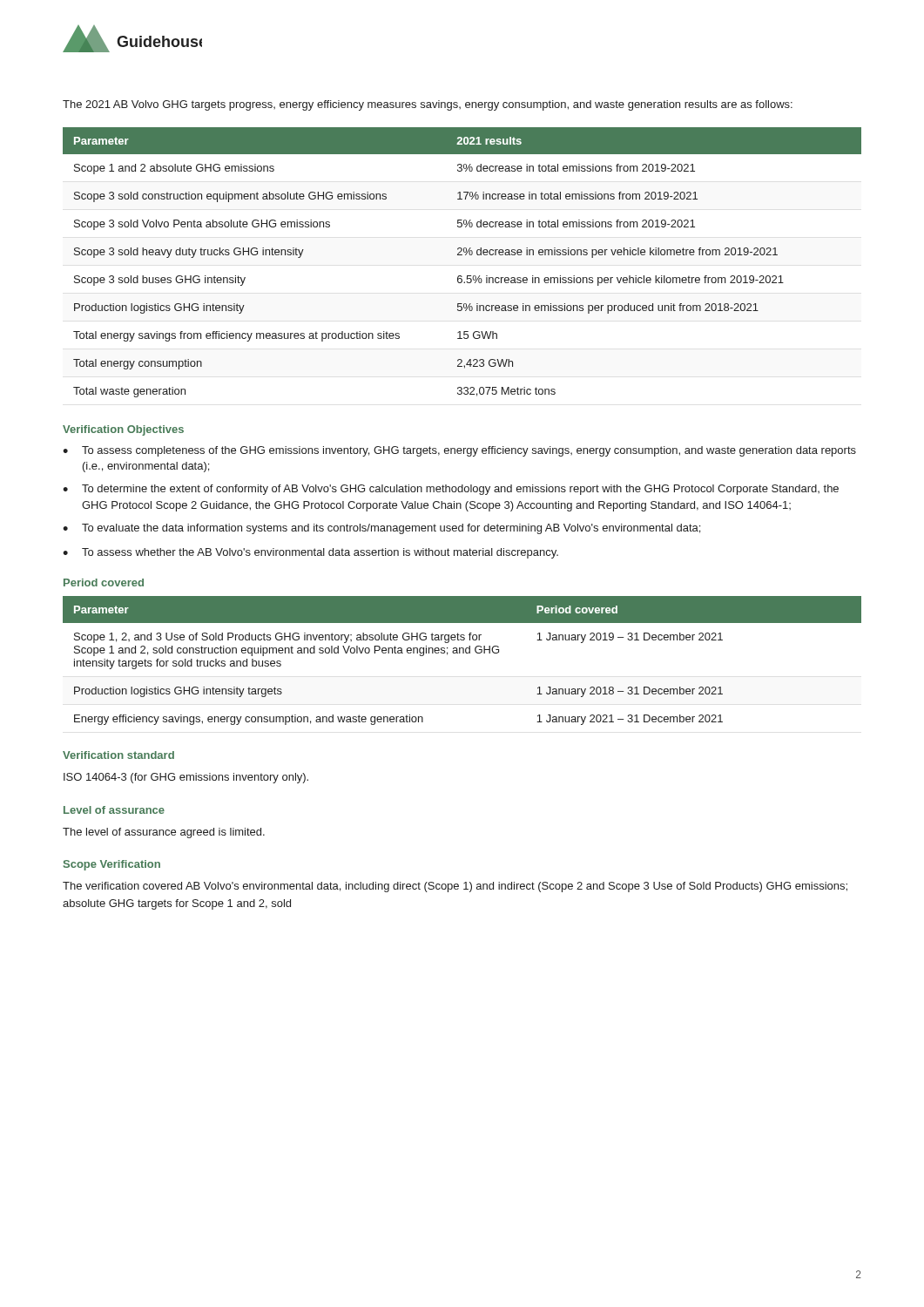Select the text block that says "The 2021 AB Volvo GHG targets"
The height and width of the screenshot is (1307, 924).
(x=428, y=104)
